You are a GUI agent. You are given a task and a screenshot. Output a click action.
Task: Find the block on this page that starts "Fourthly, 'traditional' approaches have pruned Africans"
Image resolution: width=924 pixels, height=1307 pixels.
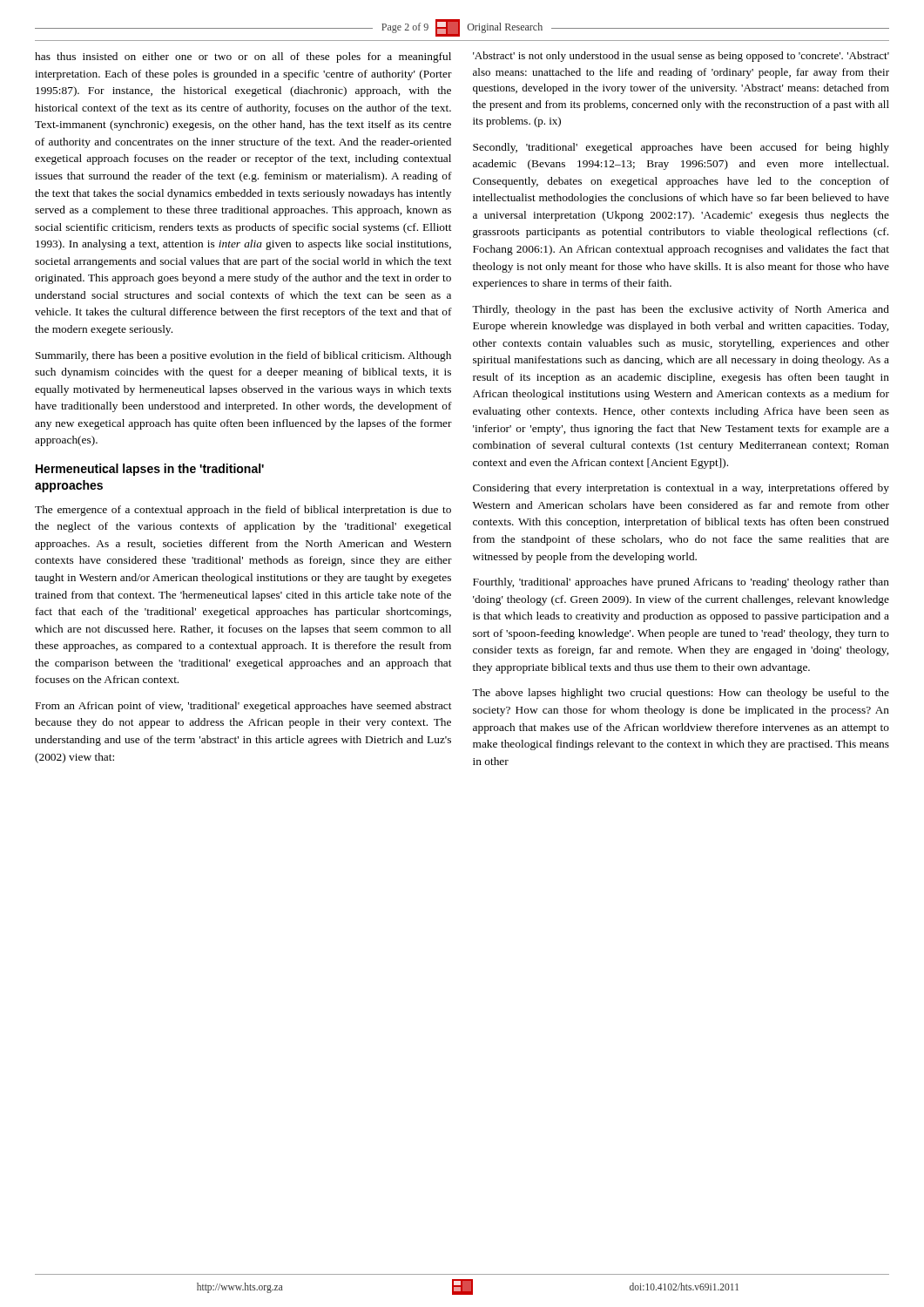[681, 625]
